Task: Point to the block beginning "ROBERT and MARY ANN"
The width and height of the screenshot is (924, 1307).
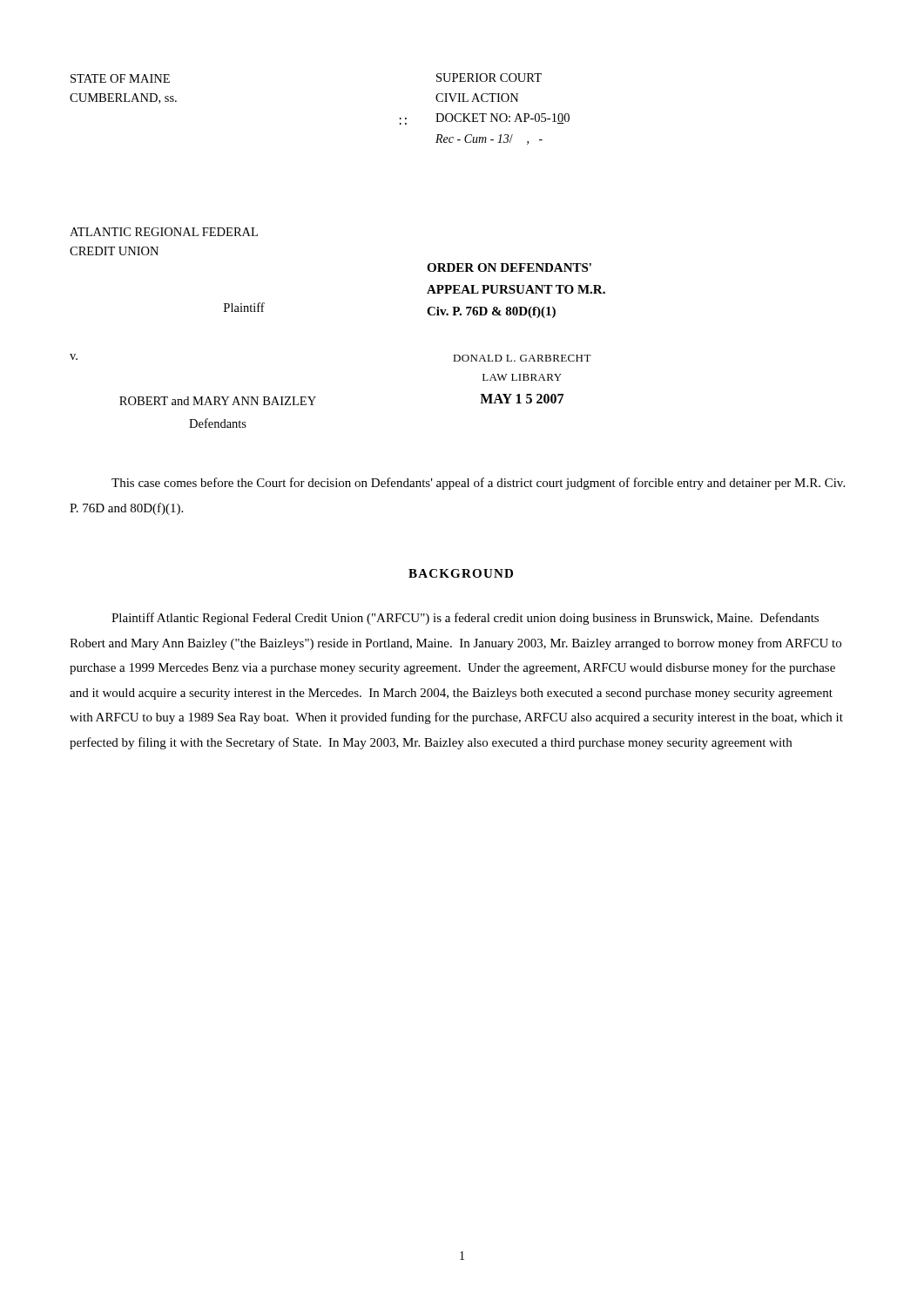Action: [218, 412]
